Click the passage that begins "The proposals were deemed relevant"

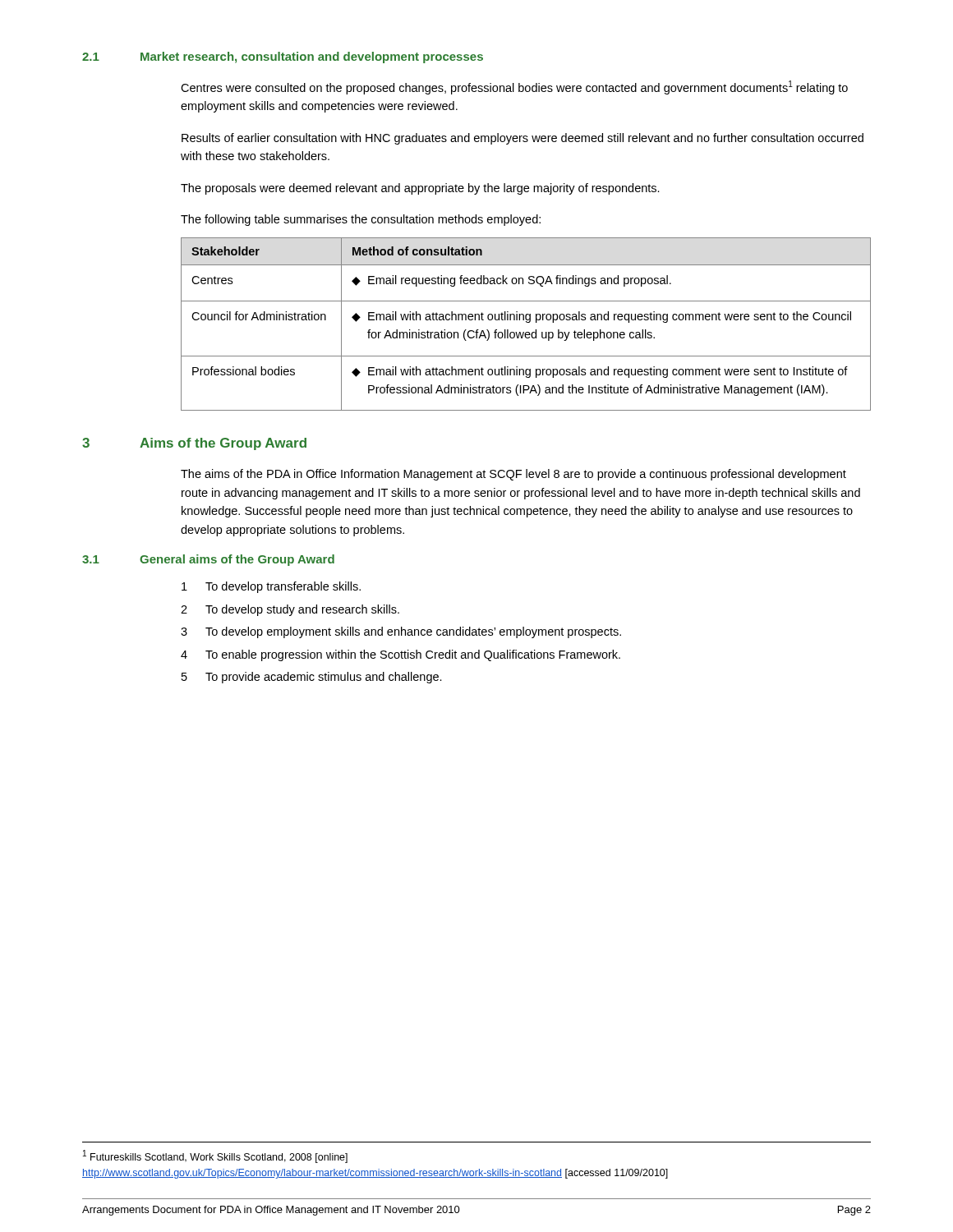coord(420,188)
